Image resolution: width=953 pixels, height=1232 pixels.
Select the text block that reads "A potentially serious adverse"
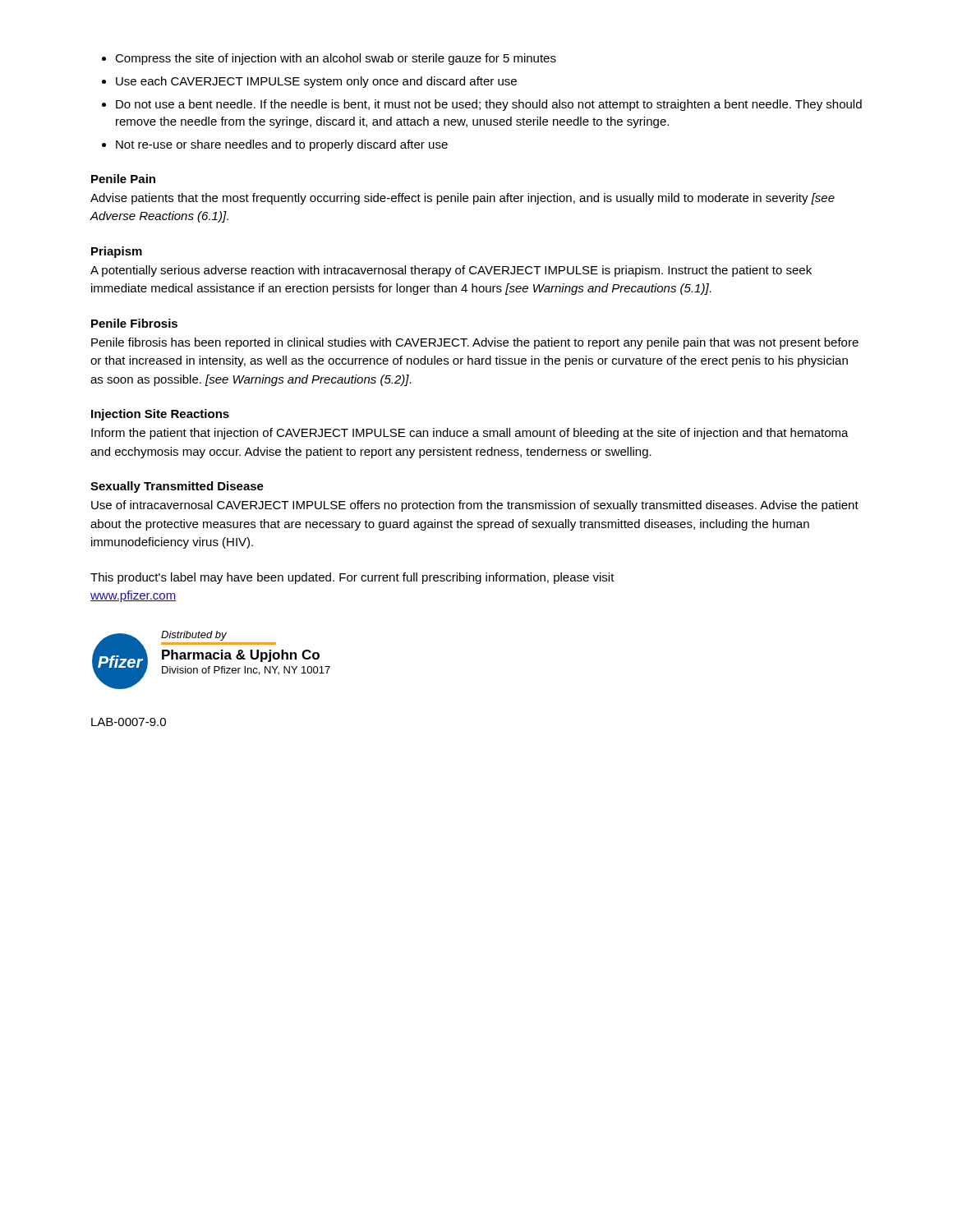pyautogui.click(x=451, y=279)
